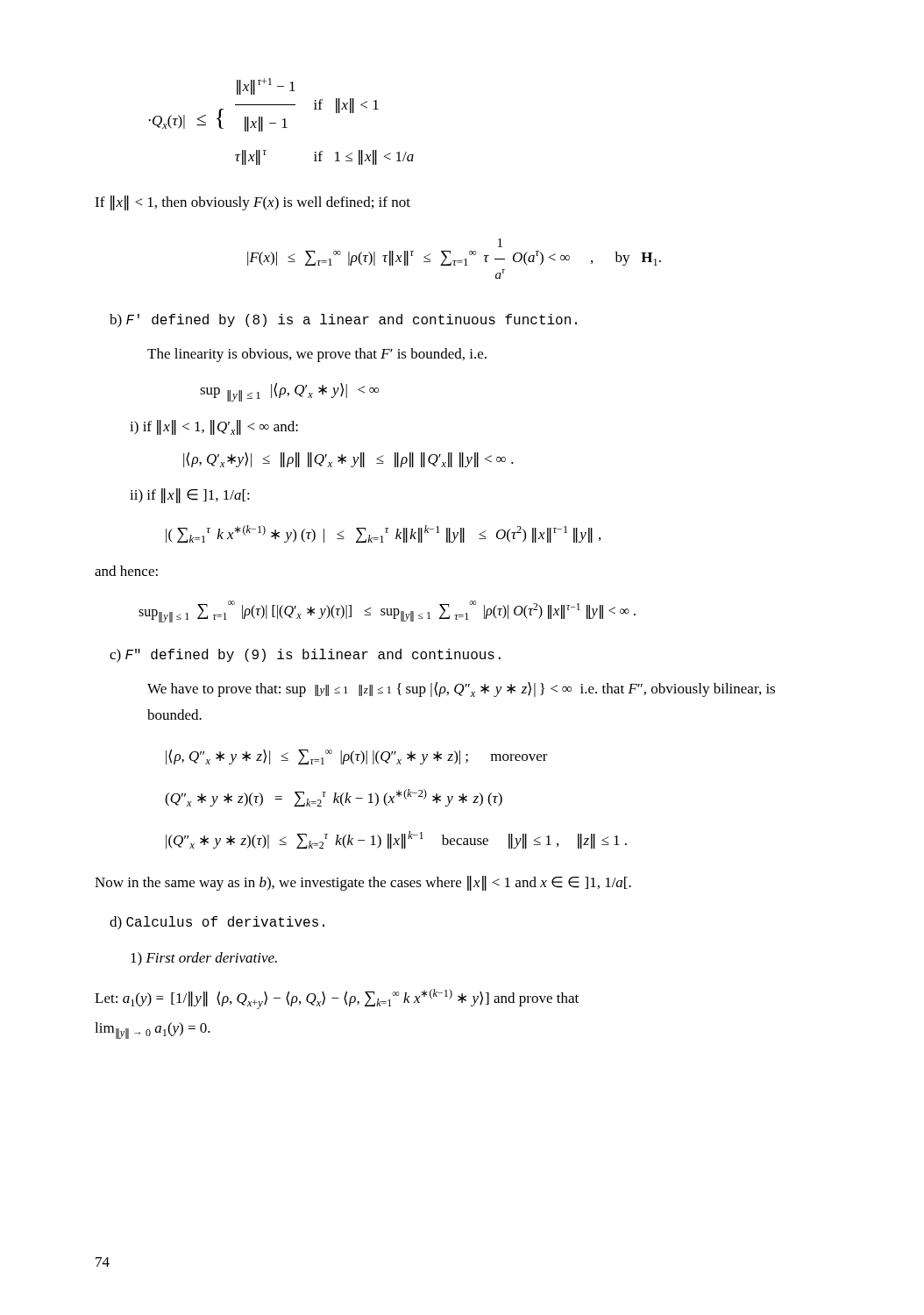Point to the block starting "|⟨ρ, Q″x ∗ y ∗ z⟩| ≤"
Screen dimensions: 1315x924
pos(356,757)
